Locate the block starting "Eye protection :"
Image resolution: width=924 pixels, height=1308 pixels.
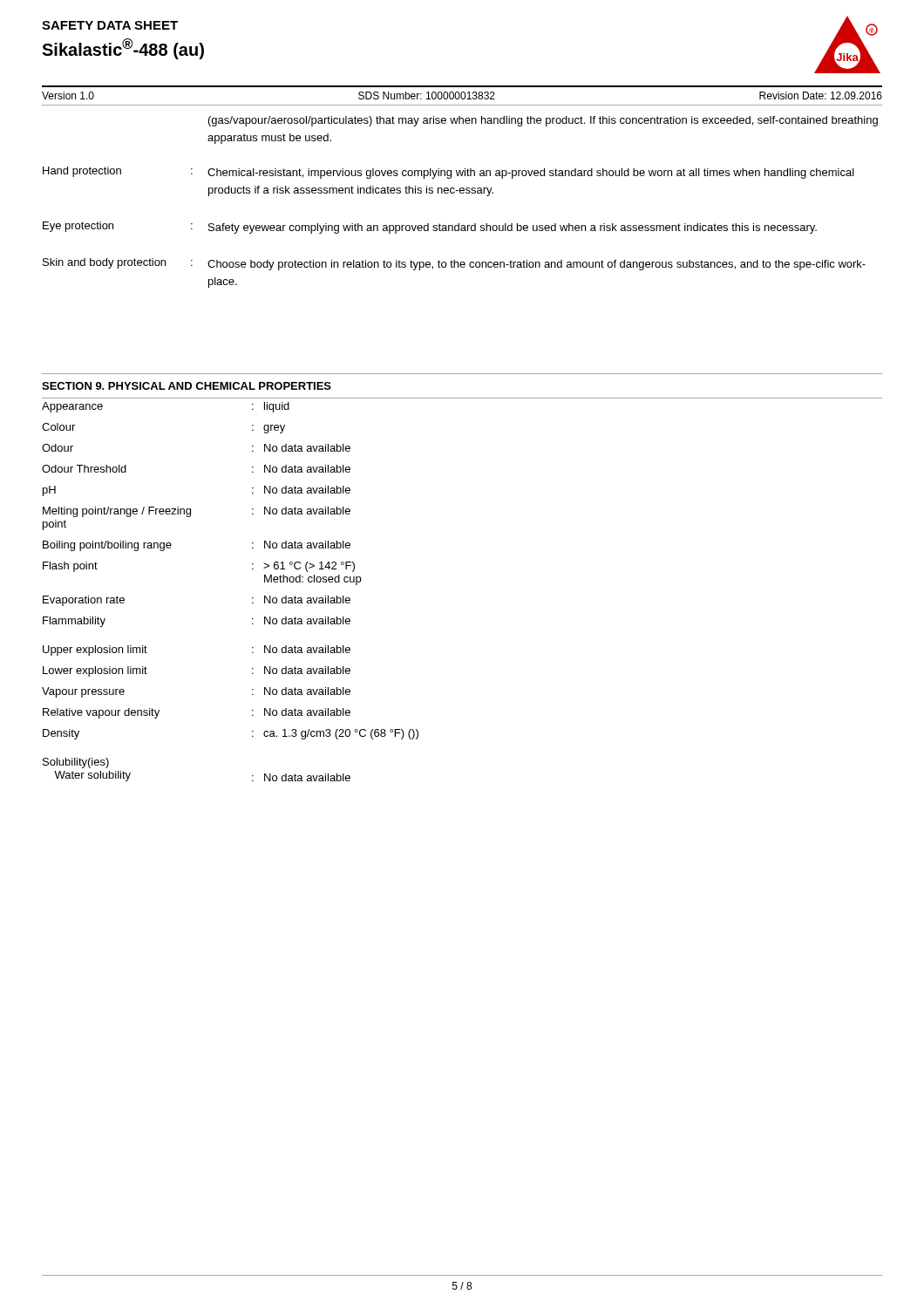462,227
